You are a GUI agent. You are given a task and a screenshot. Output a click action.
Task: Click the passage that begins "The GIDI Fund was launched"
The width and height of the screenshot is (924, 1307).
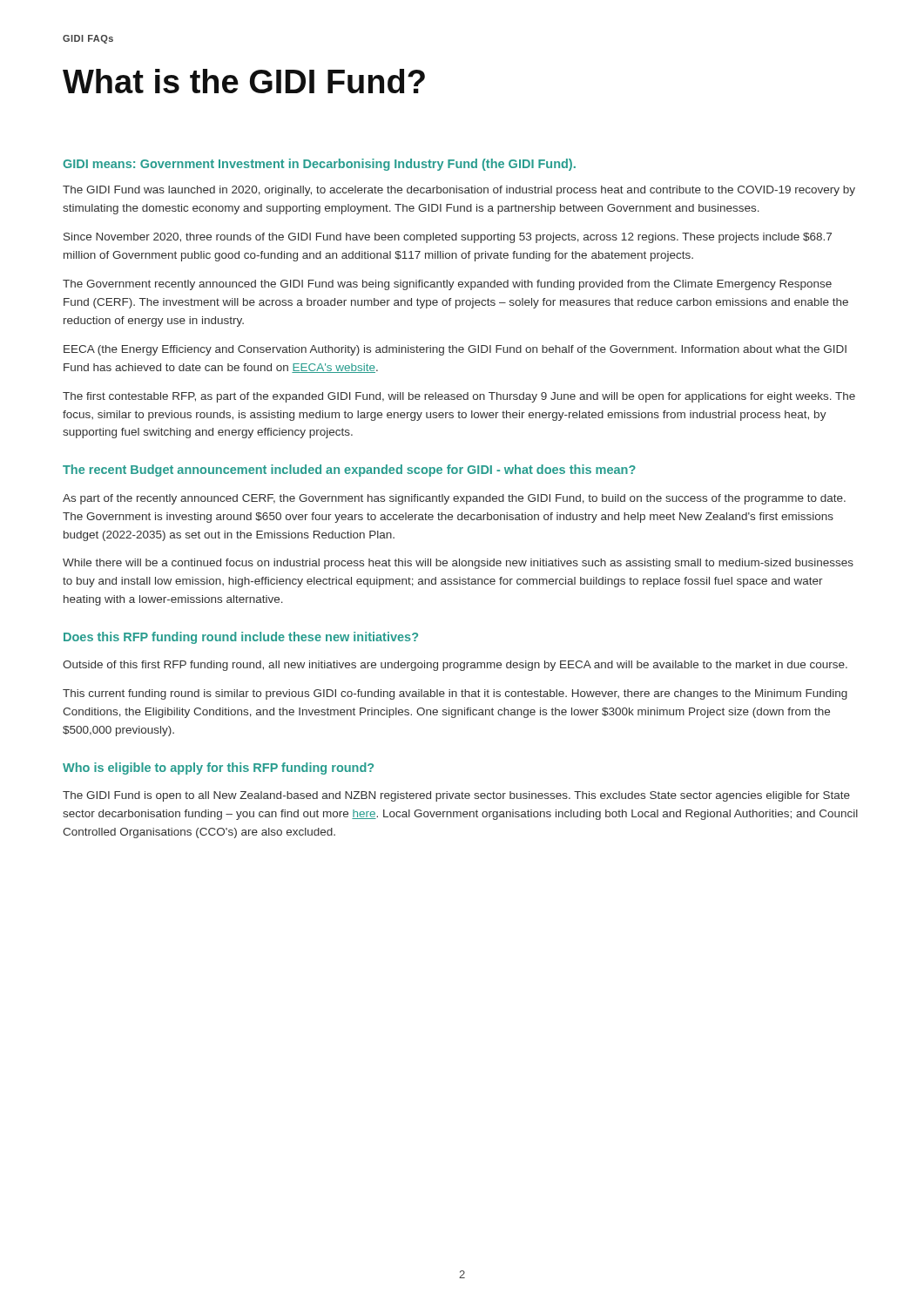pyautogui.click(x=462, y=200)
